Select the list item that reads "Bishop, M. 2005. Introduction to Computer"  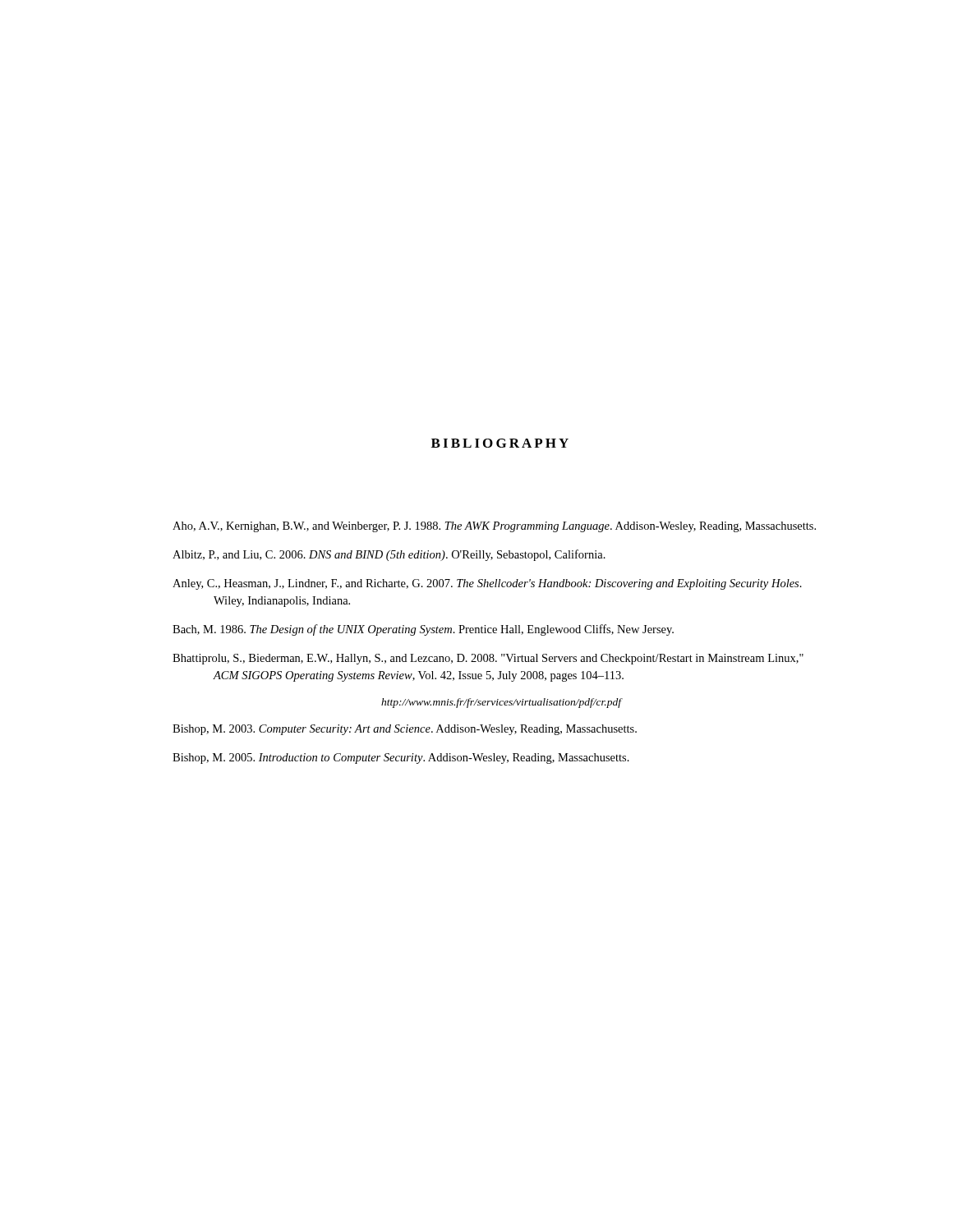click(401, 757)
